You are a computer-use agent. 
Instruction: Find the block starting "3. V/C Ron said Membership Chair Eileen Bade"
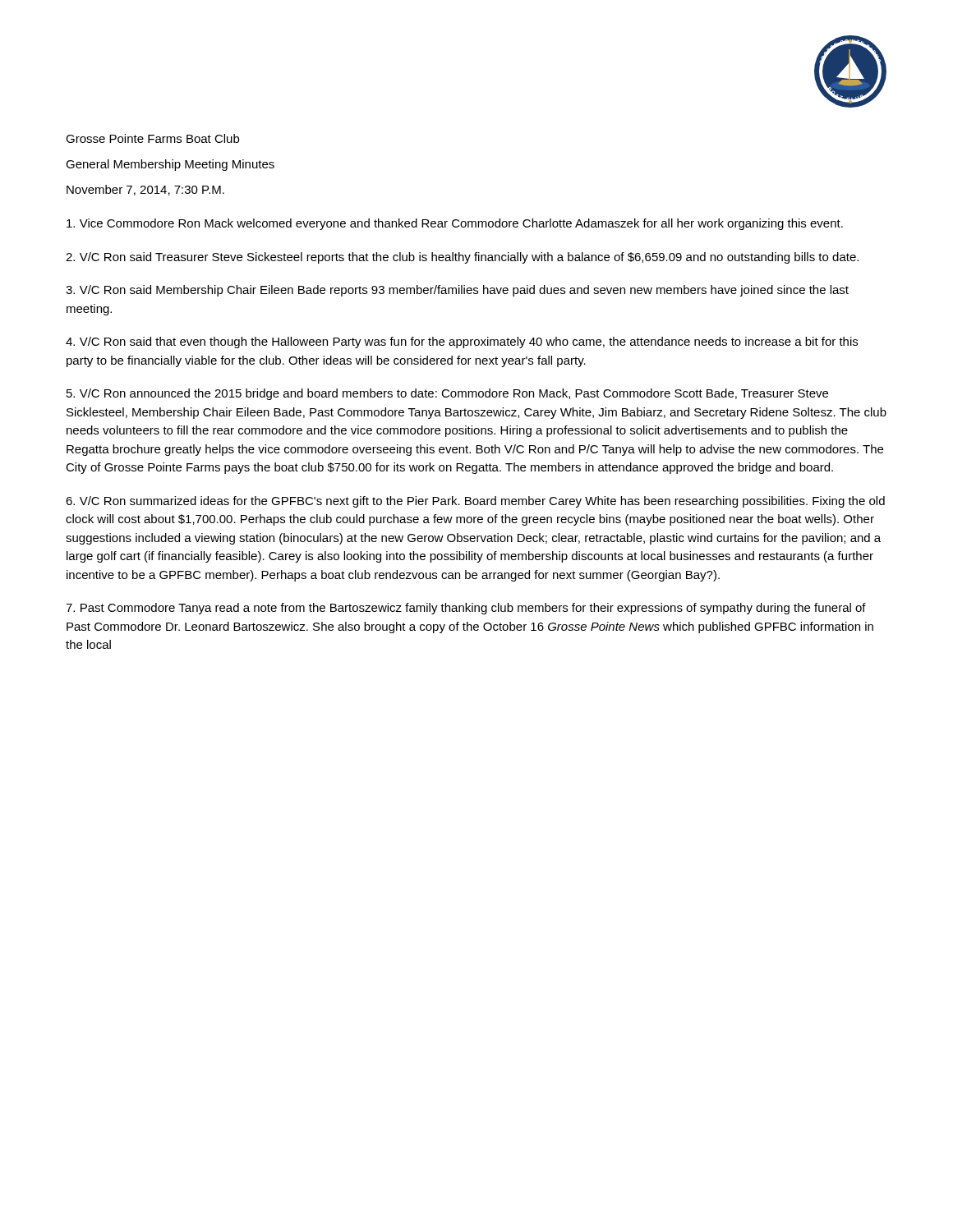point(457,299)
